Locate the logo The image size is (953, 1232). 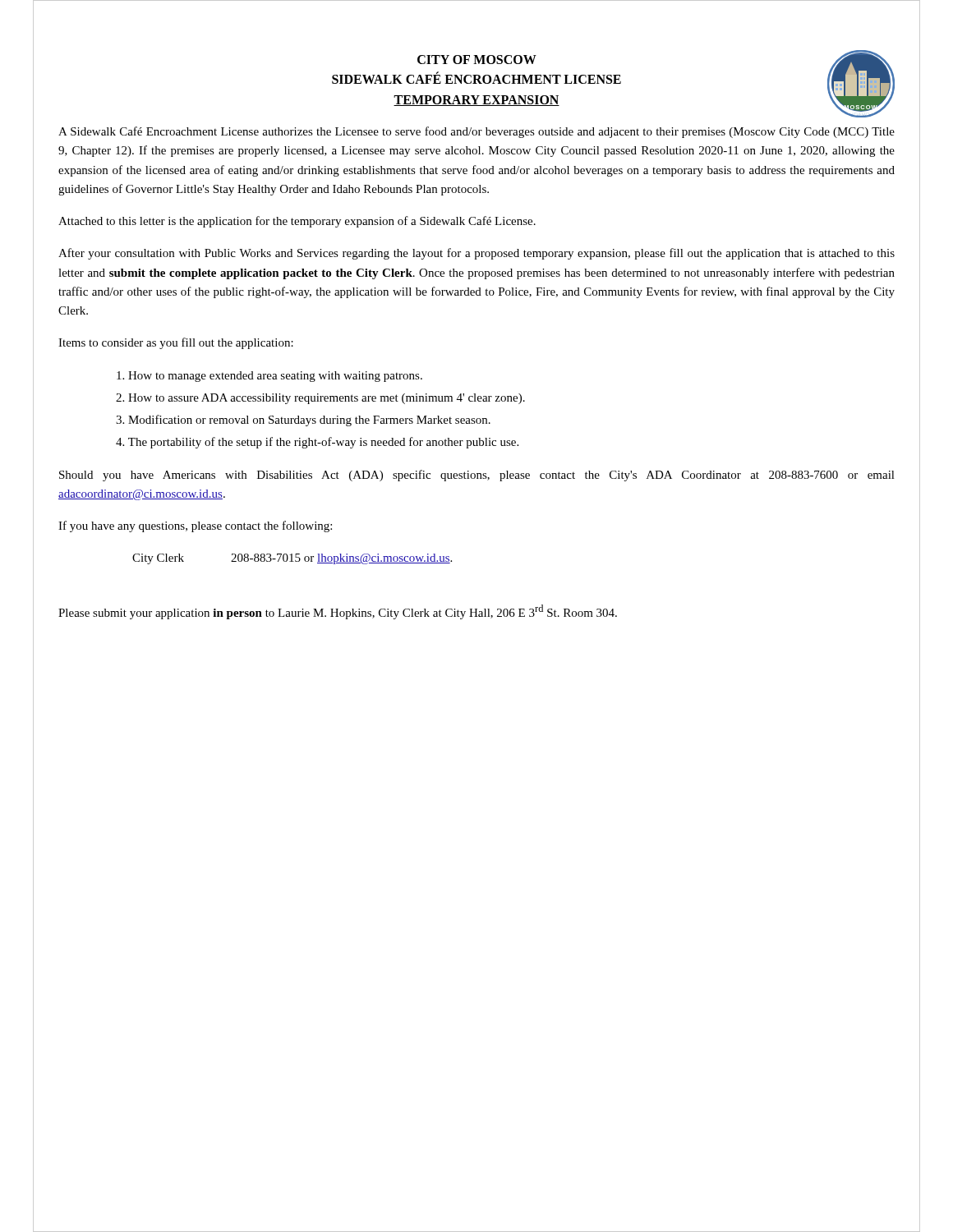[861, 85]
